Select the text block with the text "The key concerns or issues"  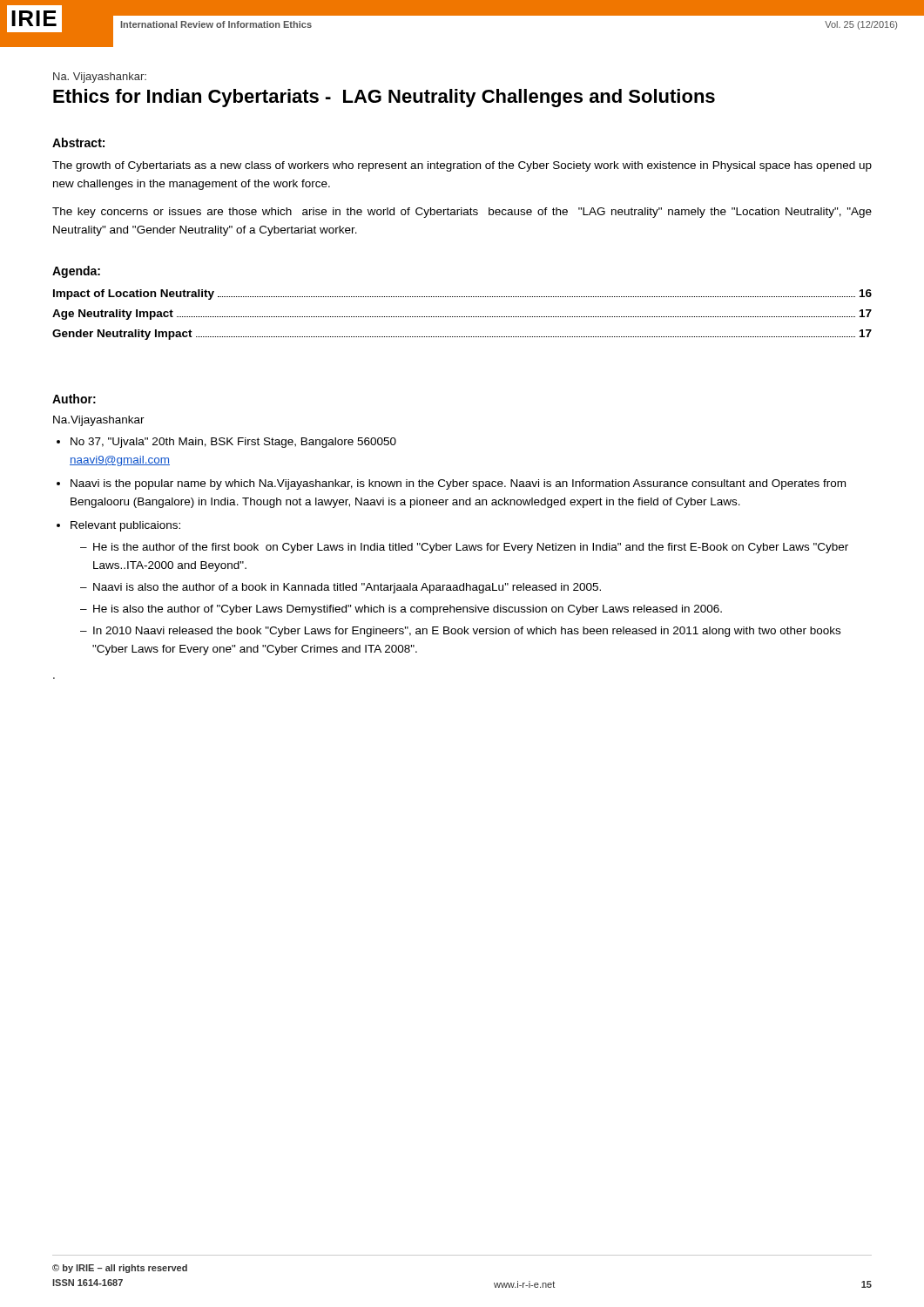tap(462, 221)
